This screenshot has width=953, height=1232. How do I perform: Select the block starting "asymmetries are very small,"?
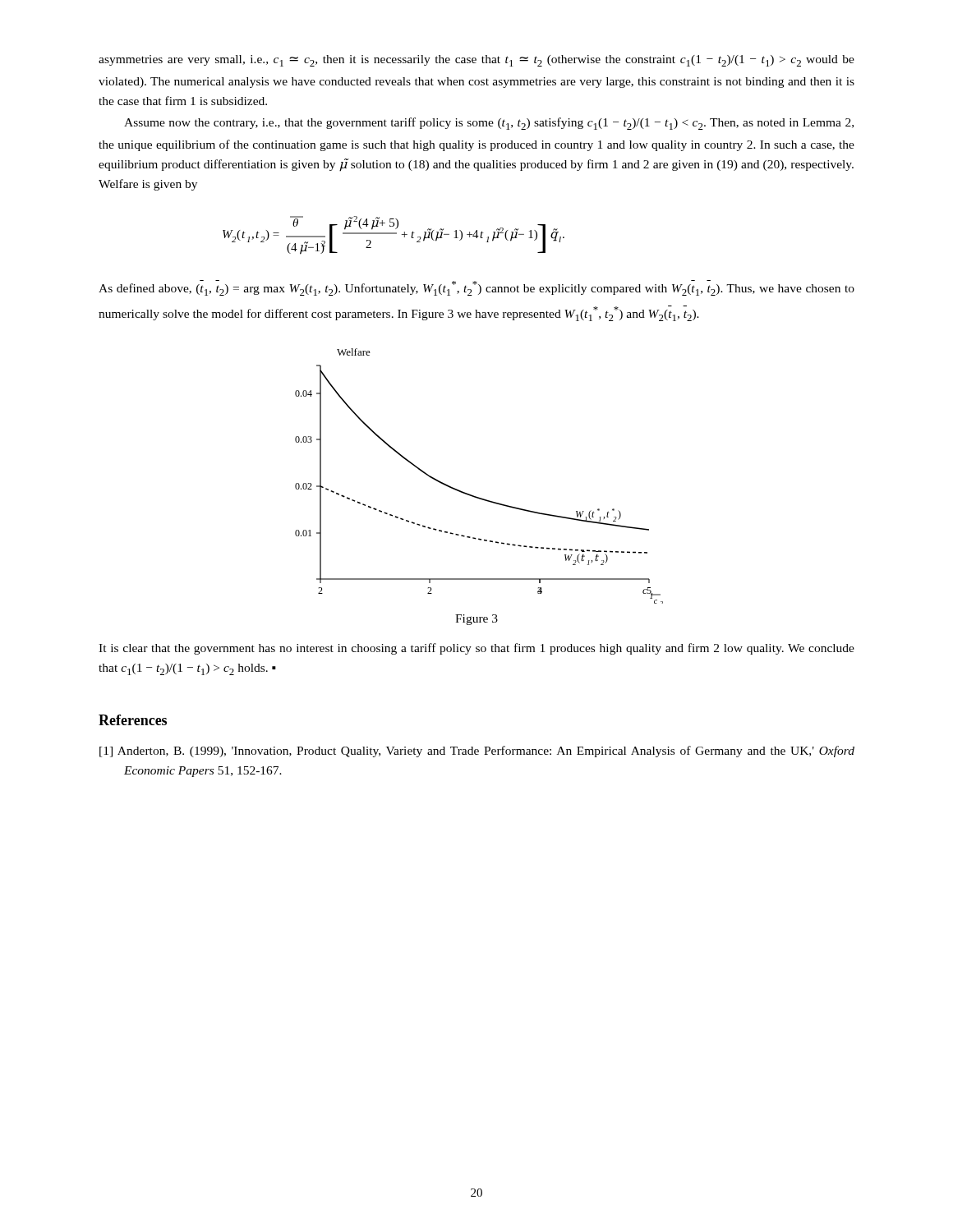pos(476,80)
